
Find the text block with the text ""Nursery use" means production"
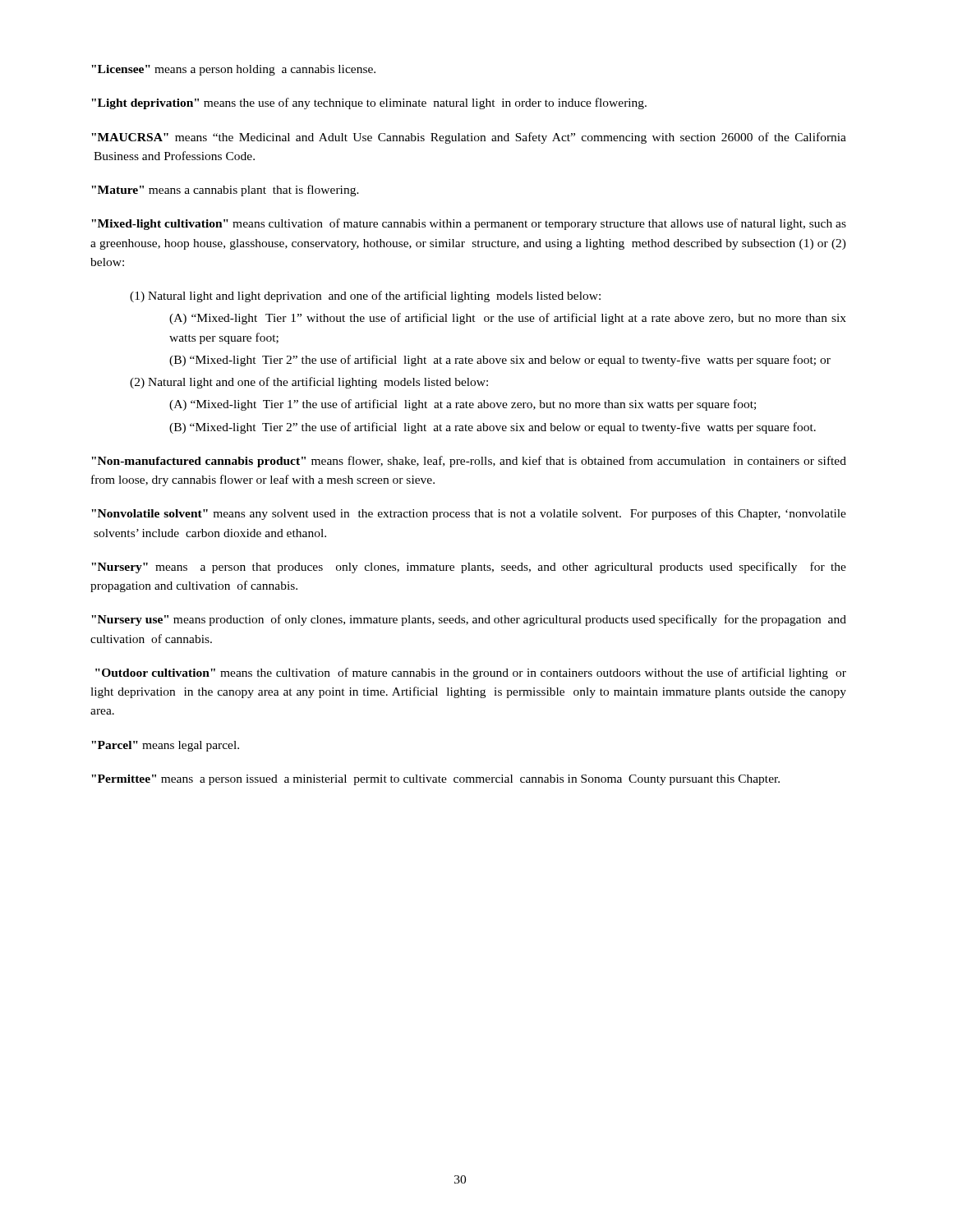[468, 629]
